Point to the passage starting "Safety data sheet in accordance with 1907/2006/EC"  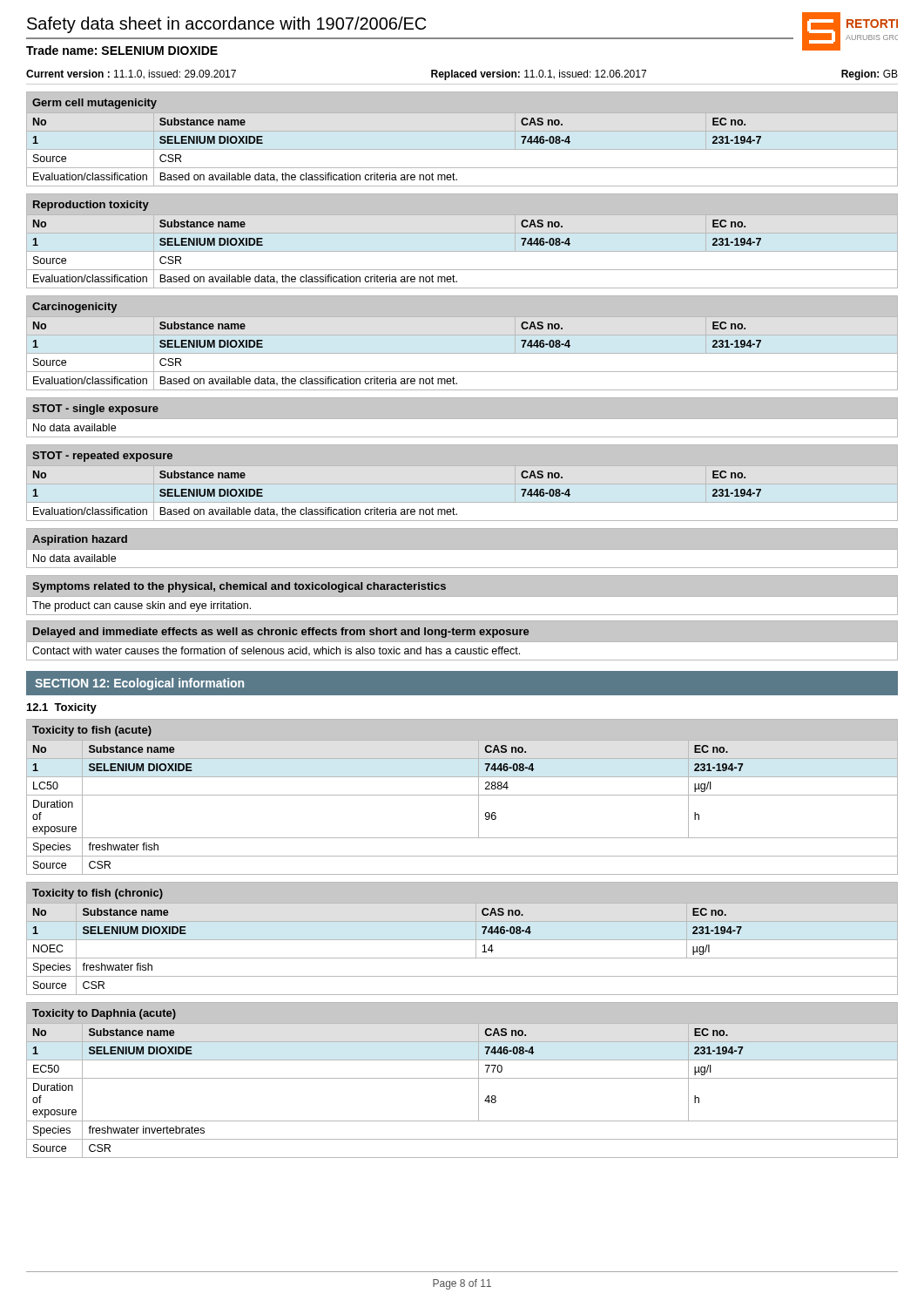(x=227, y=24)
